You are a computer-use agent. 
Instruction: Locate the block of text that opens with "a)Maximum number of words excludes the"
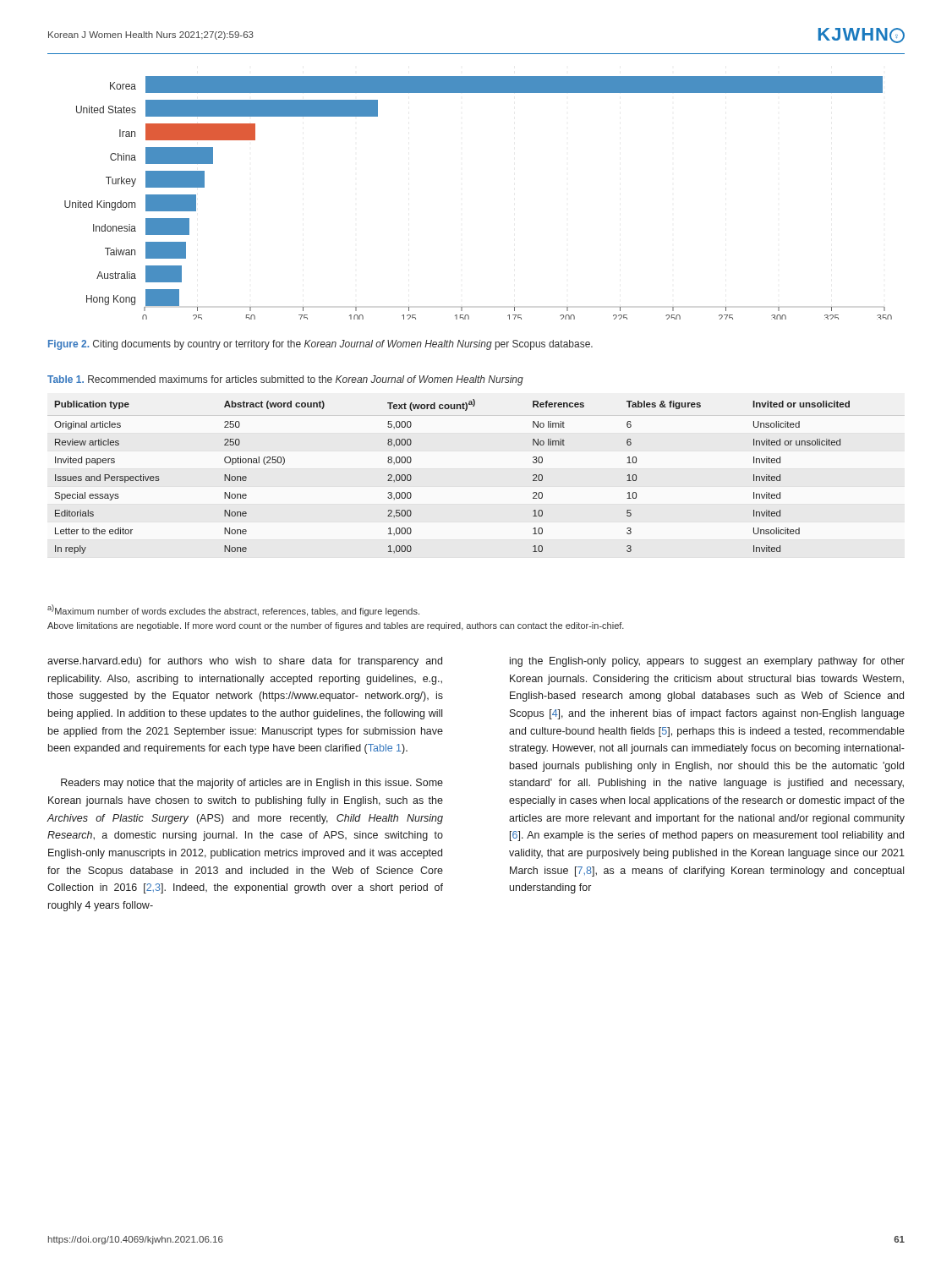point(336,617)
